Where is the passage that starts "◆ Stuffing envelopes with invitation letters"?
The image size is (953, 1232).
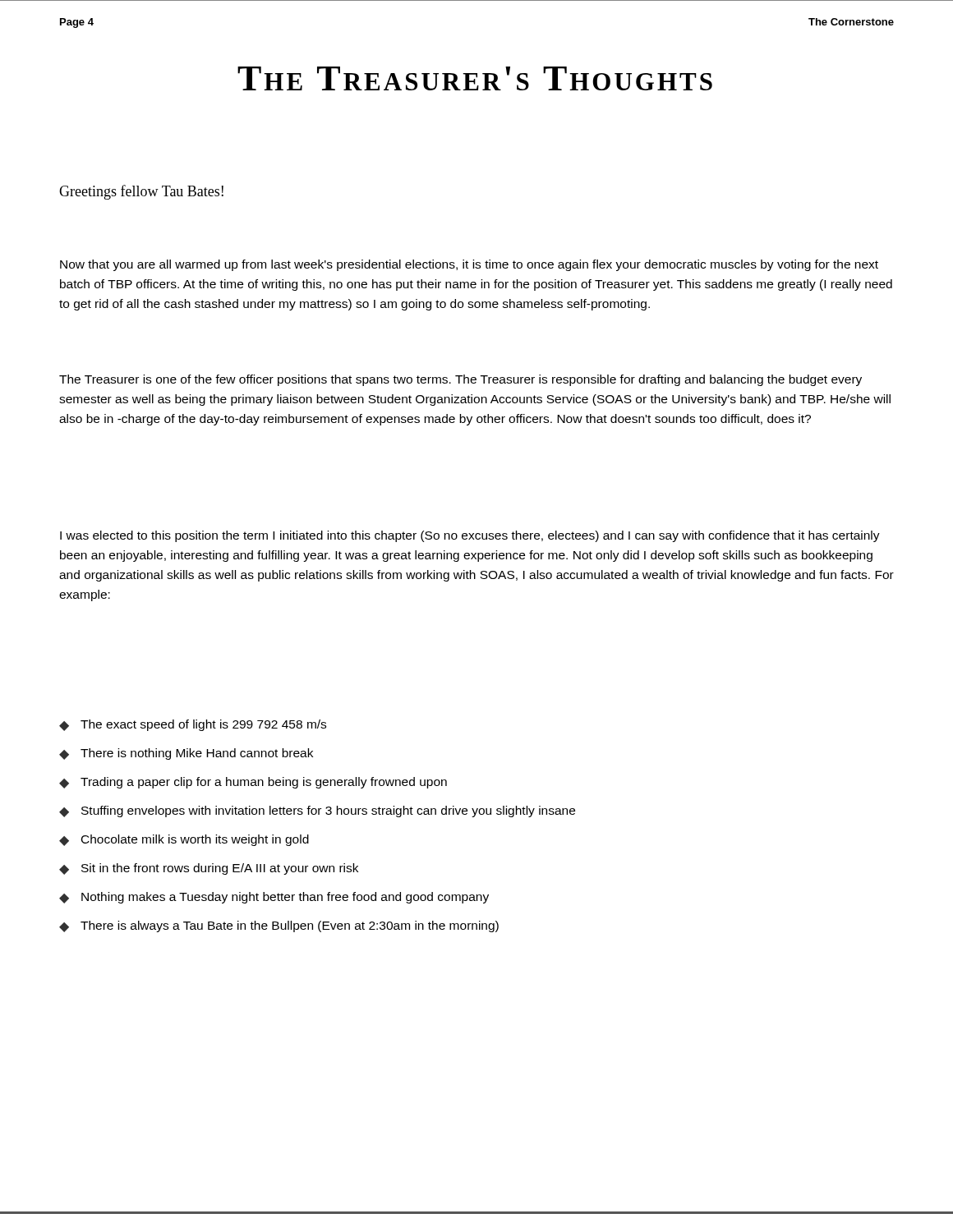click(317, 811)
